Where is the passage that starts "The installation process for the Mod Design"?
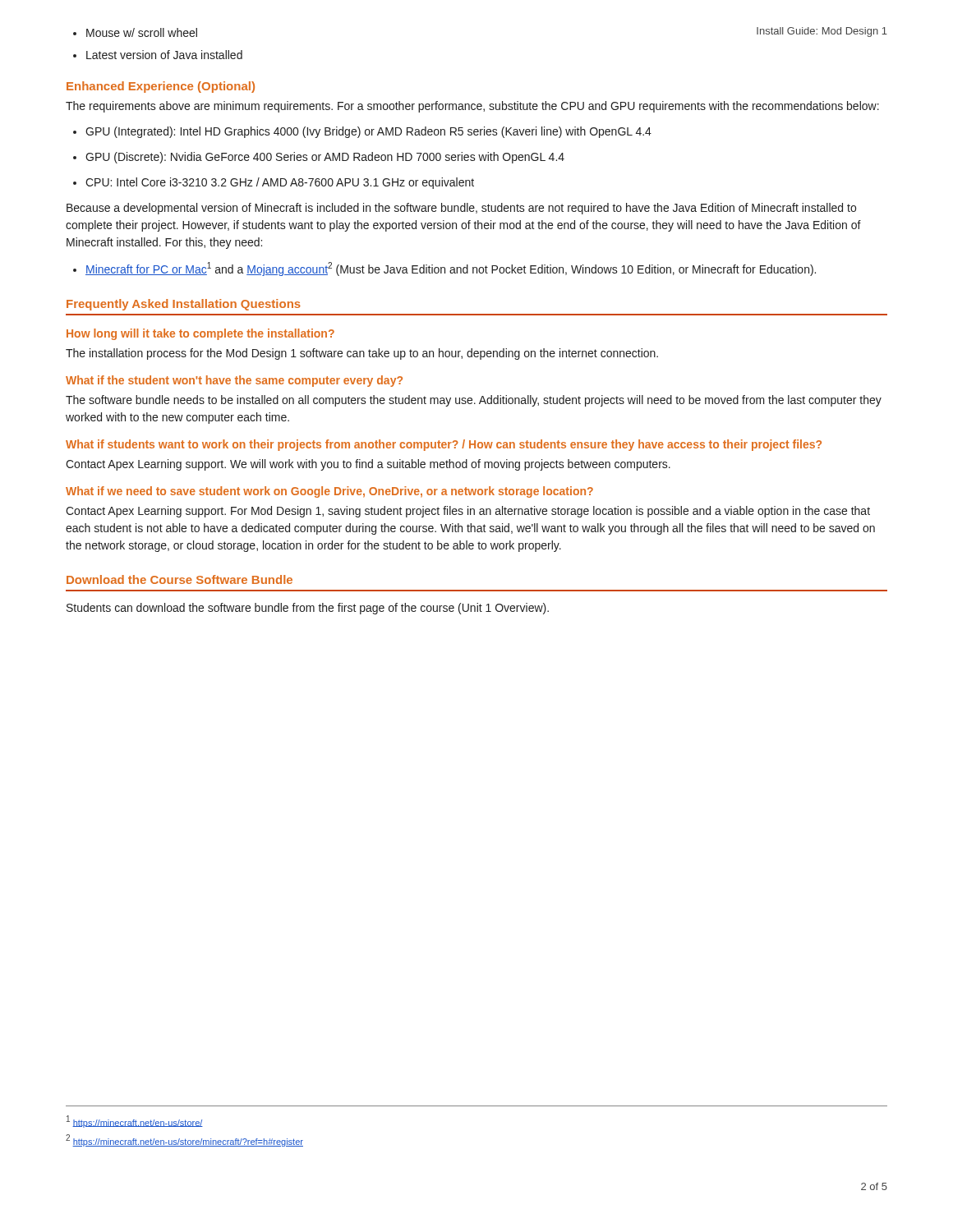 pos(476,353)
